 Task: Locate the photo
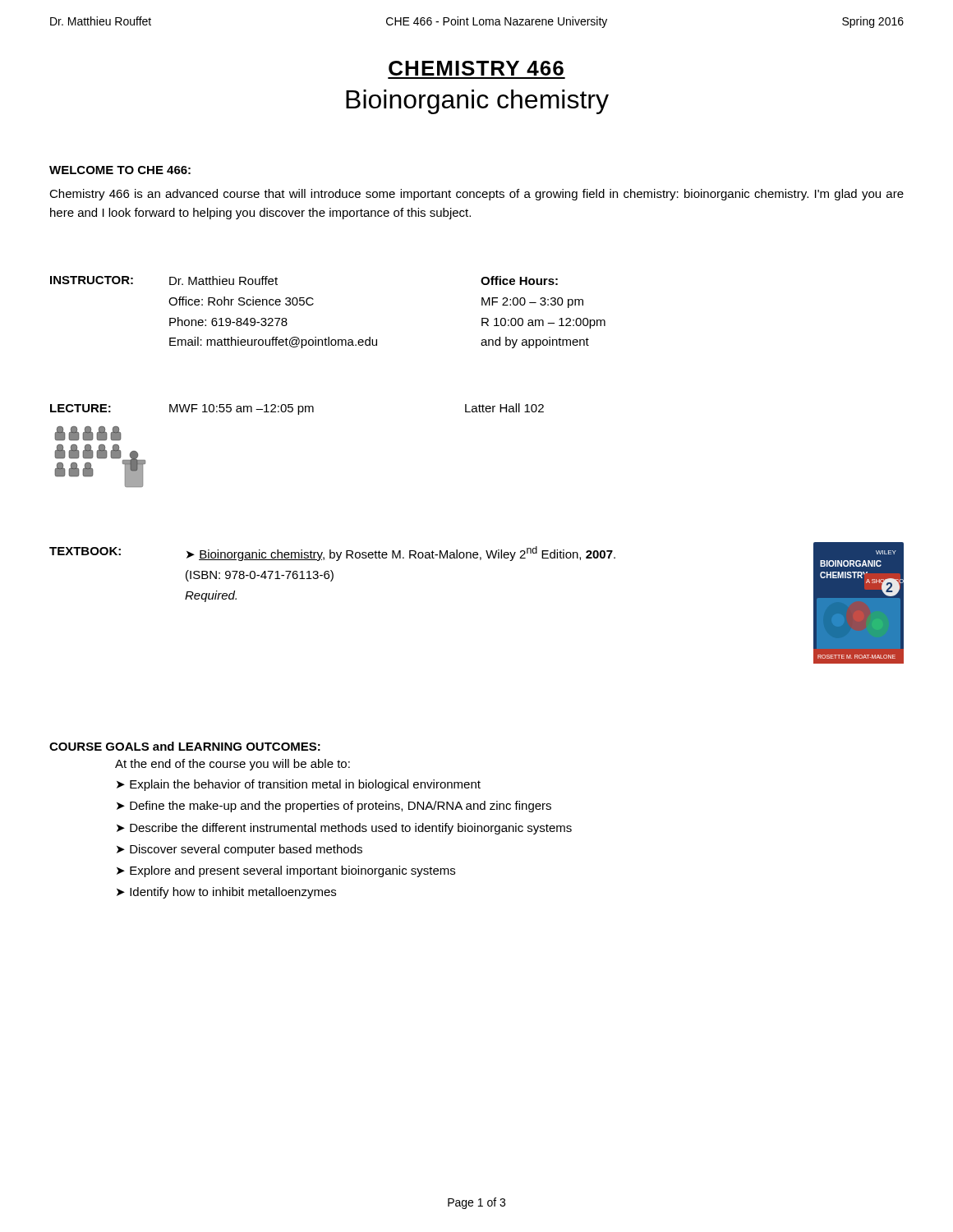(x=859, y=604)
